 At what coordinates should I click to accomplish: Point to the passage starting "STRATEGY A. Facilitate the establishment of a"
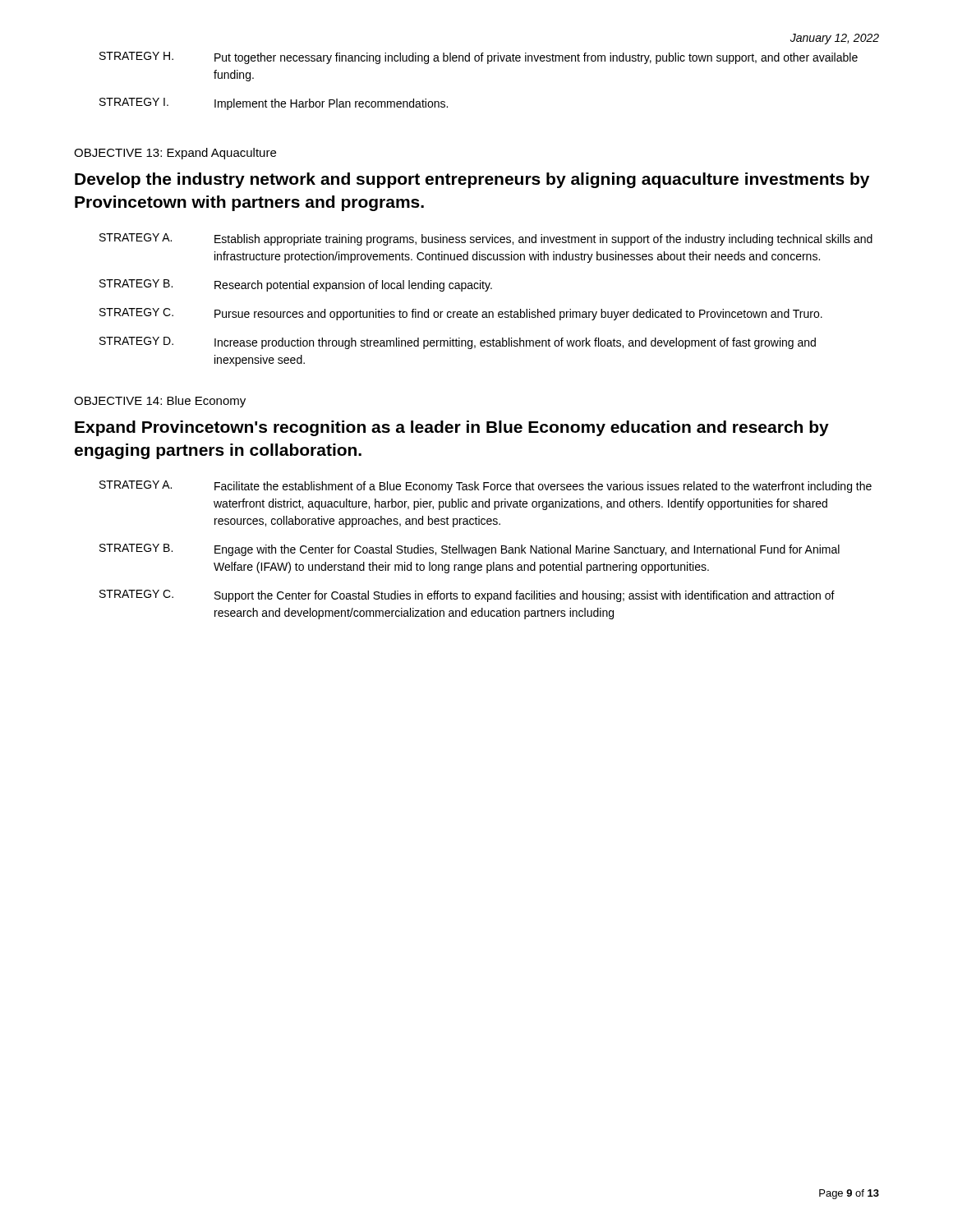pos(489,504)
